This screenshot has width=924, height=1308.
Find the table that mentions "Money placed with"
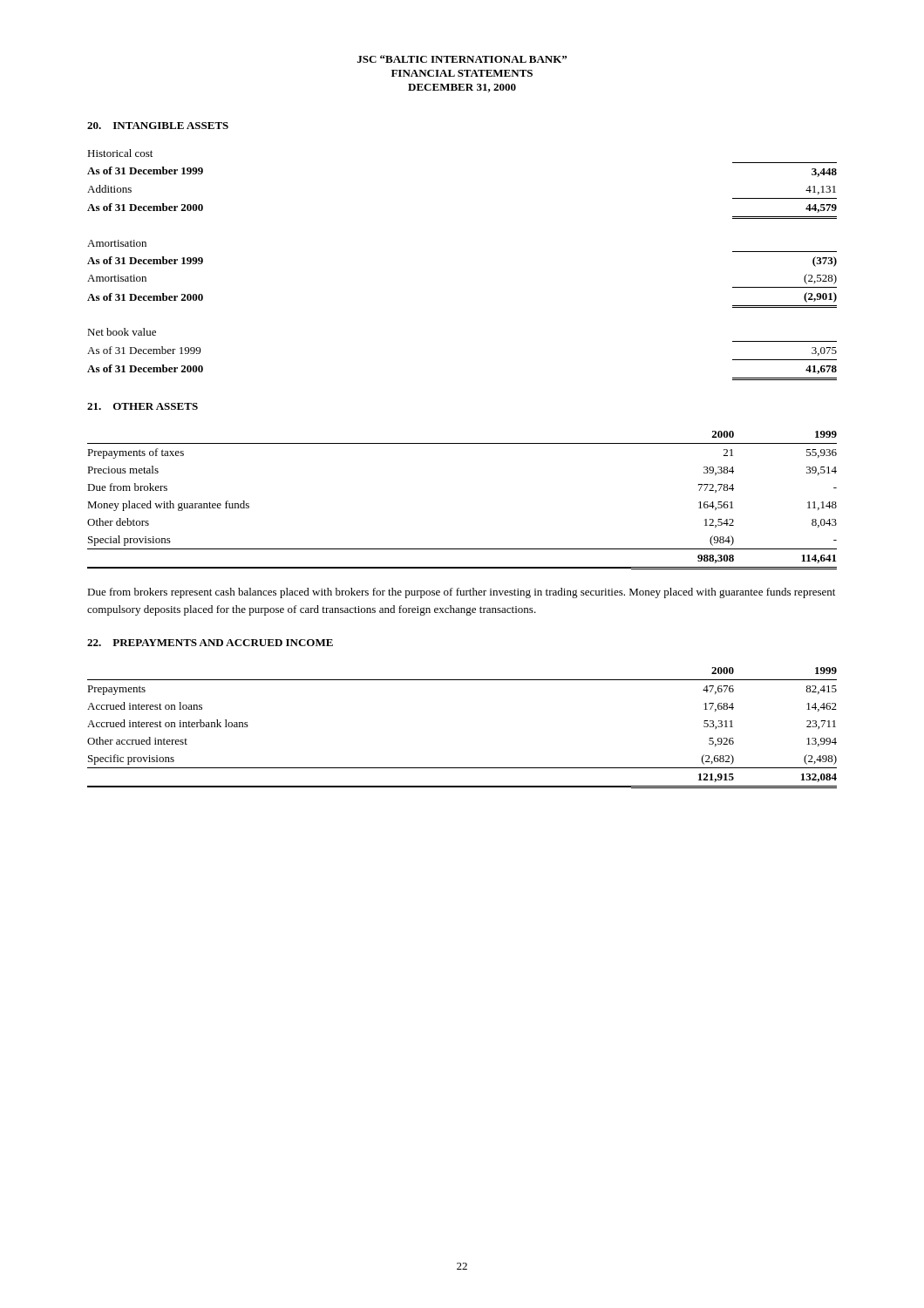coord(462,497)
